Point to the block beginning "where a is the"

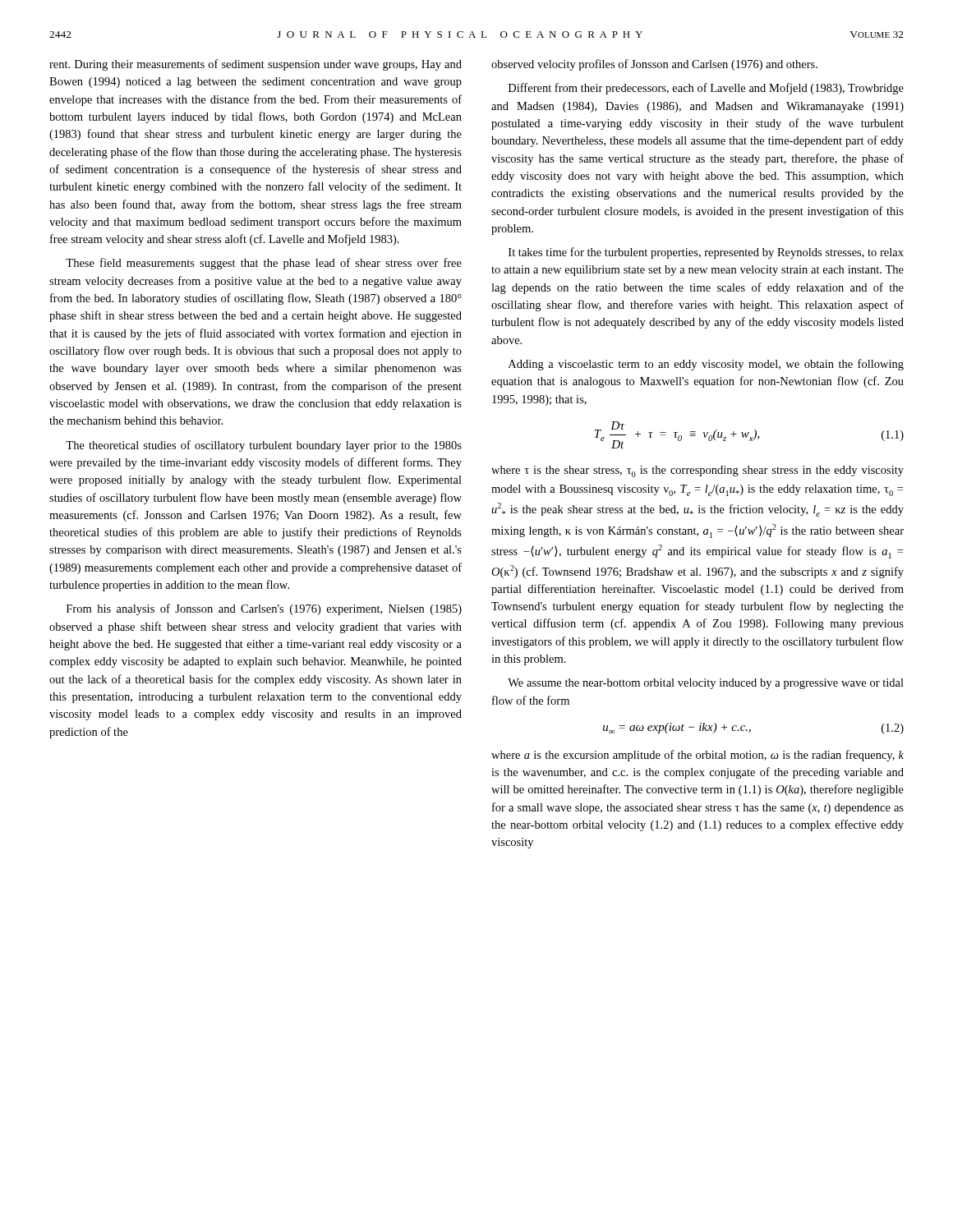(x=698, y=799)
